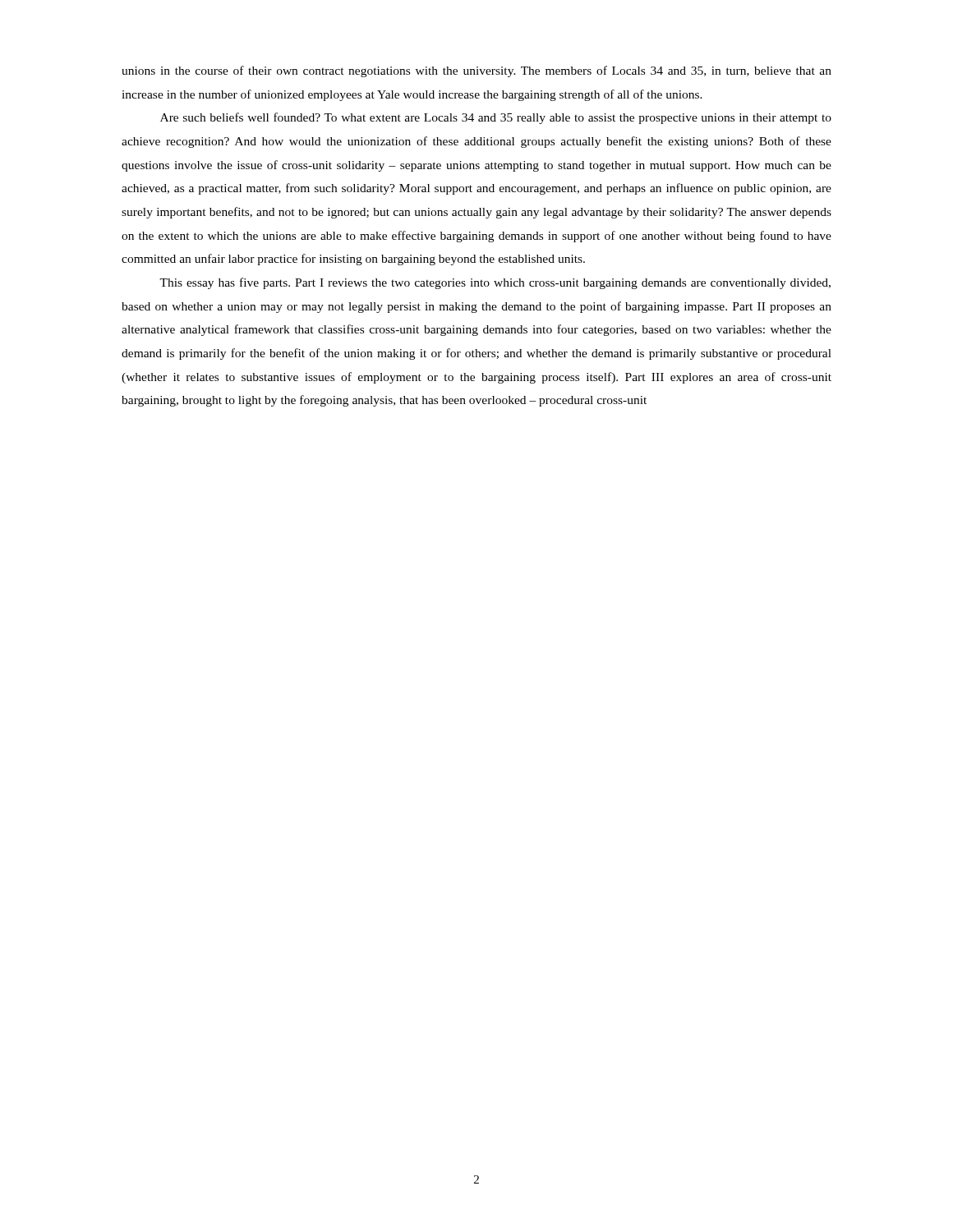
Task: Select the text starting "unions in the course of"
Action: click(476, 83)
